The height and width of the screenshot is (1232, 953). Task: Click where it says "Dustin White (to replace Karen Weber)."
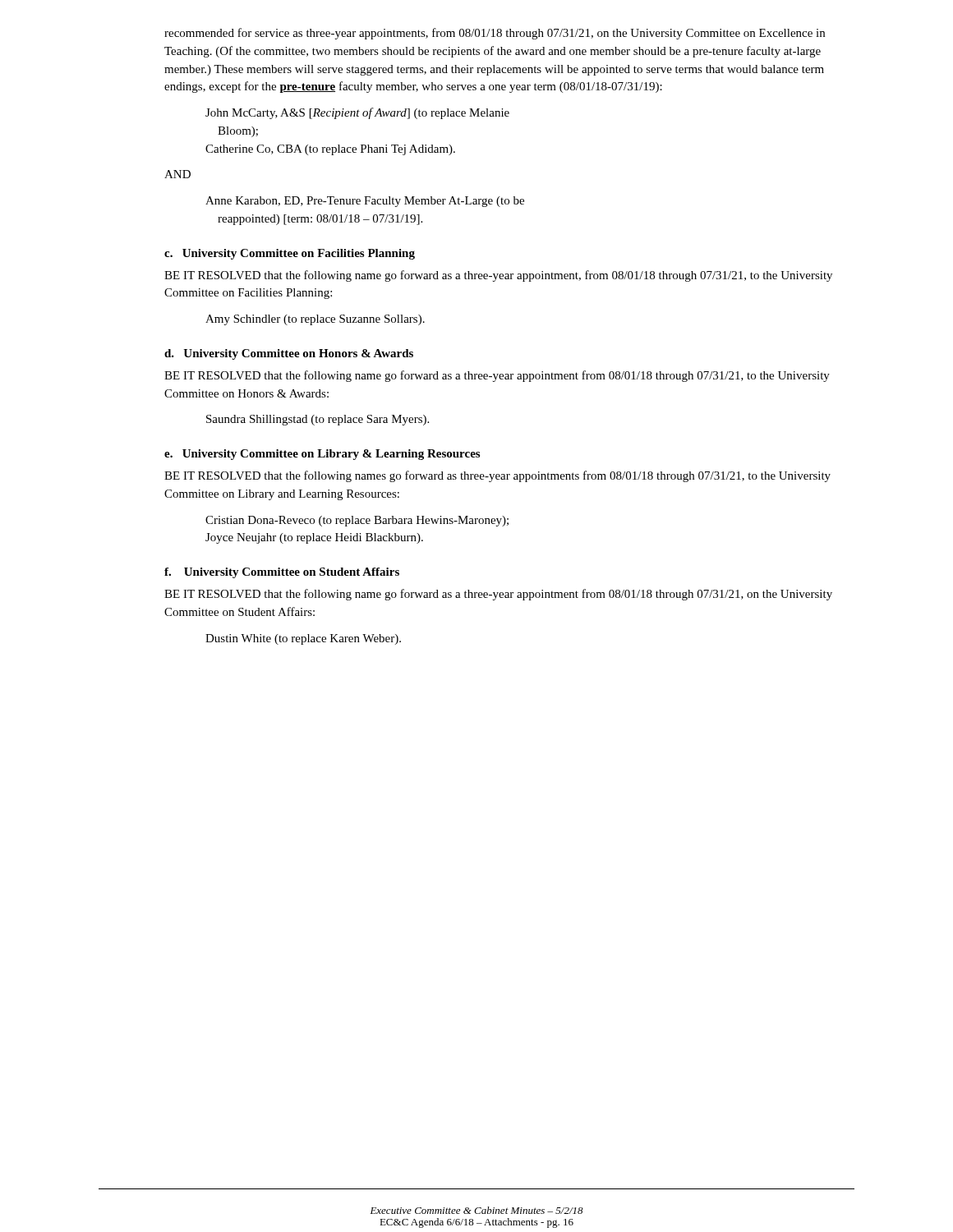pos(304,638)
